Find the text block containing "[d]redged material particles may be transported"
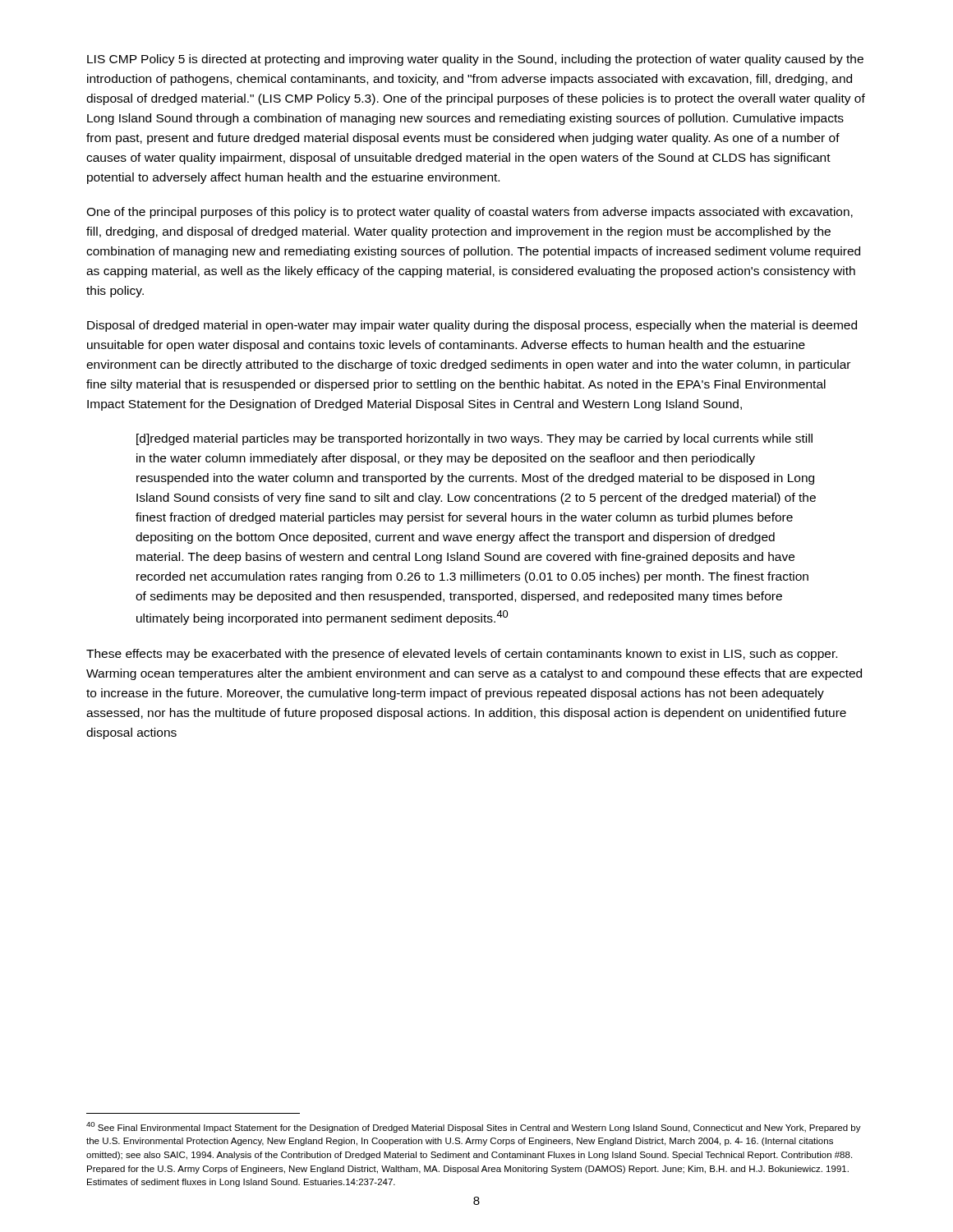This screenshot has height=1232, width=953. click(x=476, y=528)
